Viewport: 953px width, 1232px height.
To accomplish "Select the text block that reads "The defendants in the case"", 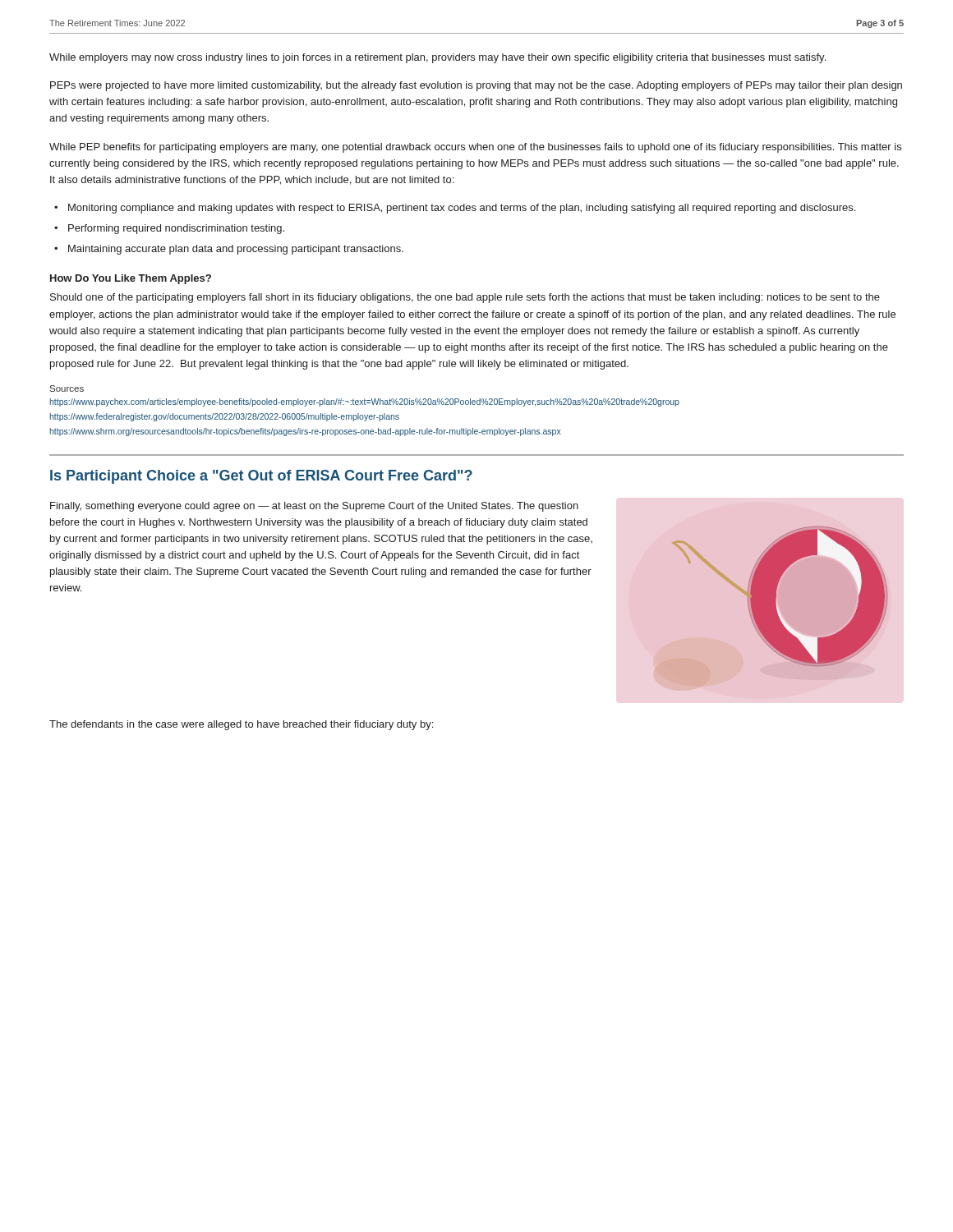I will [242, 724].
